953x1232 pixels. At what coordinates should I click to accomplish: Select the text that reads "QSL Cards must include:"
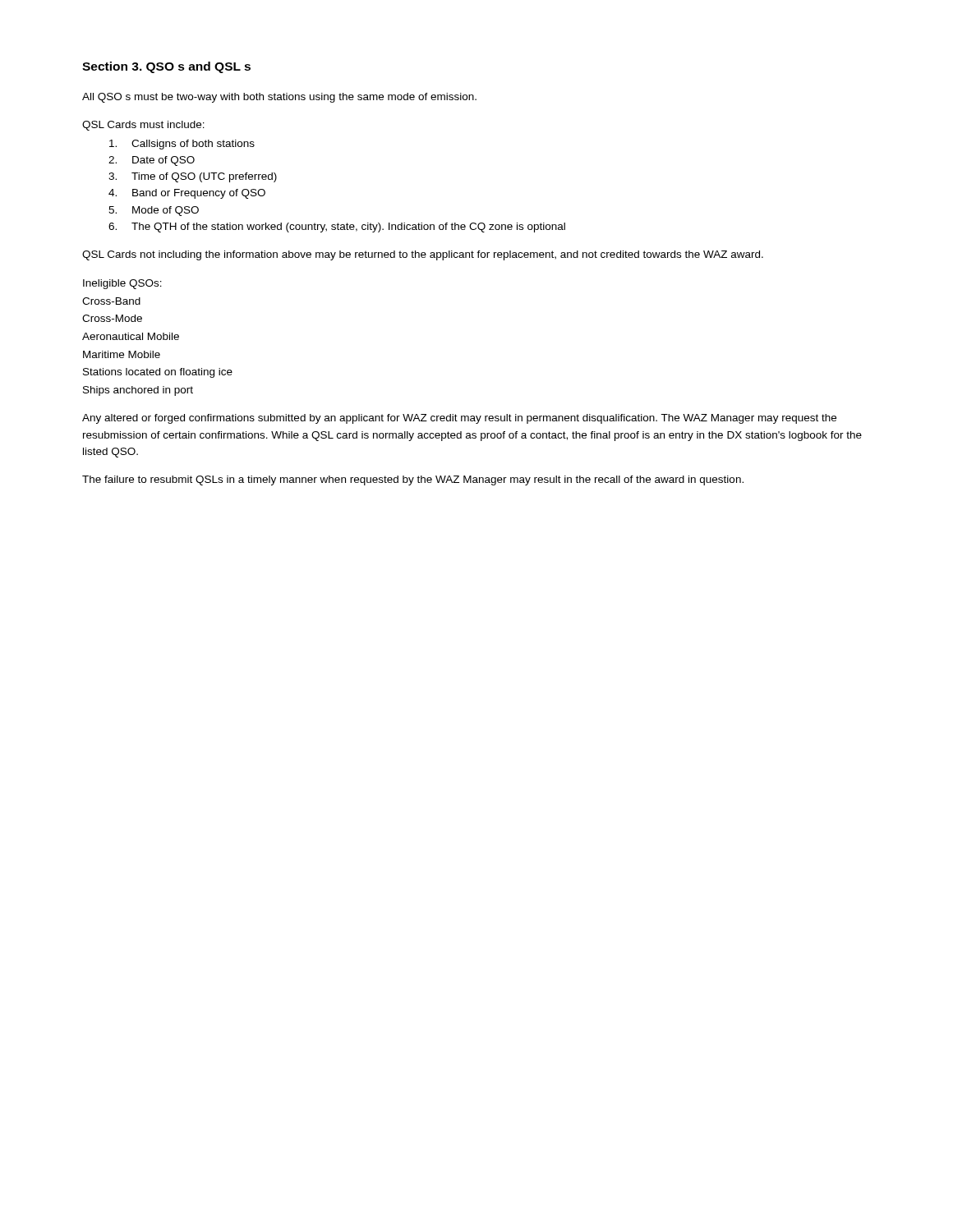[x=144, y=125]
